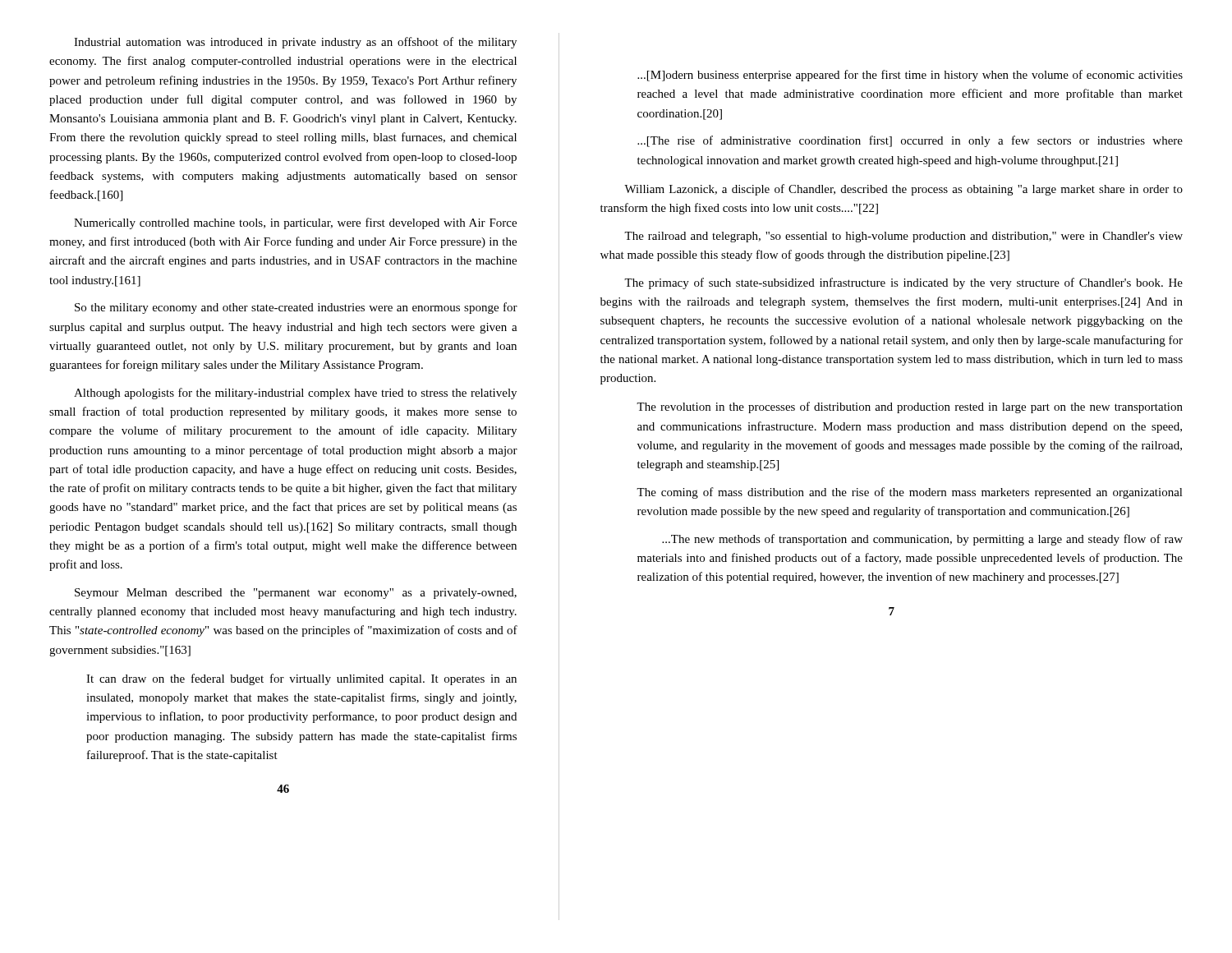
Task: Where is the passage that starts "Numerically controlled machine tools, in"?
Action: [283, 252]
